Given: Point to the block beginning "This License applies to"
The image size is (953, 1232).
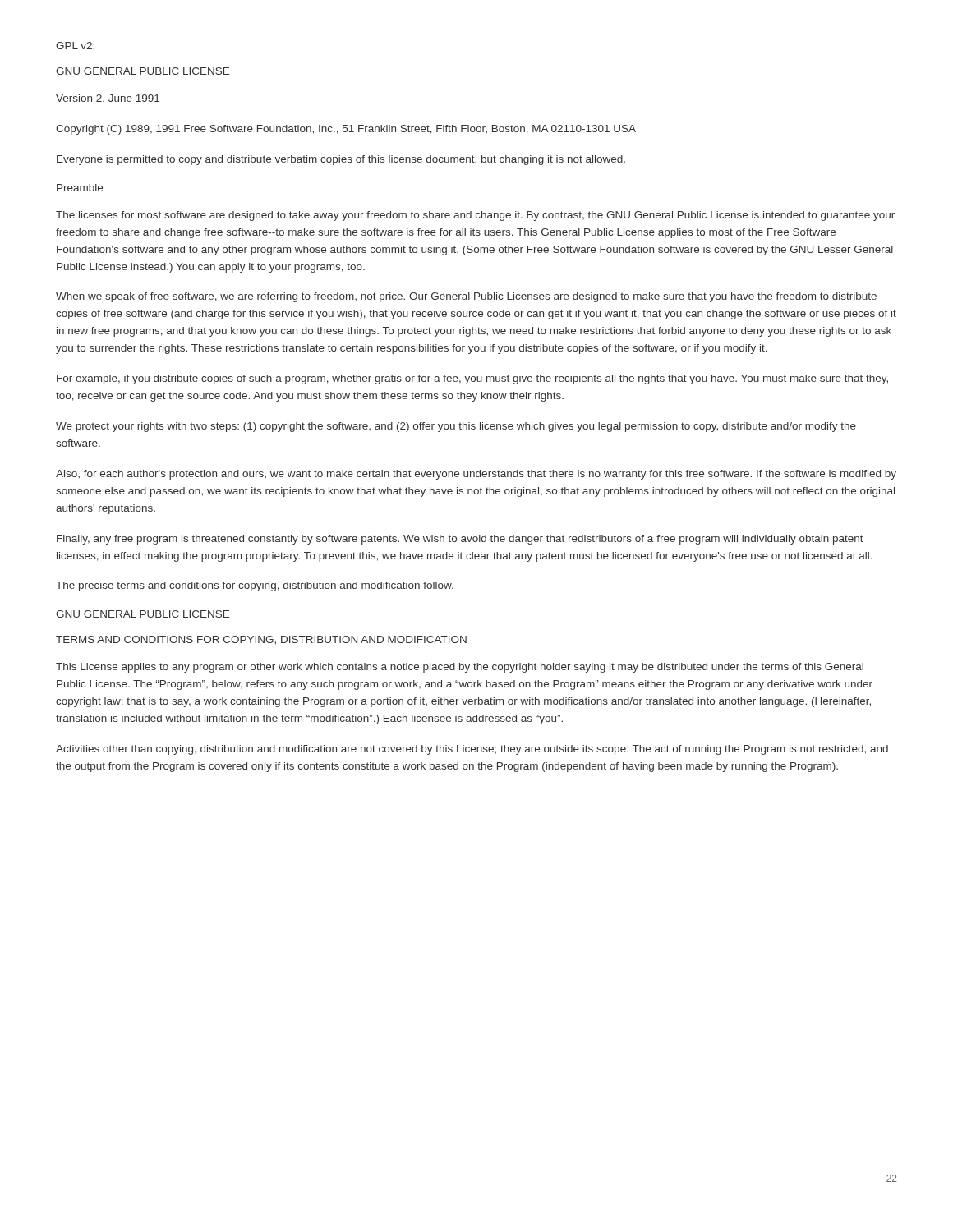Looking at the screenshot, I should pos(464,693).
